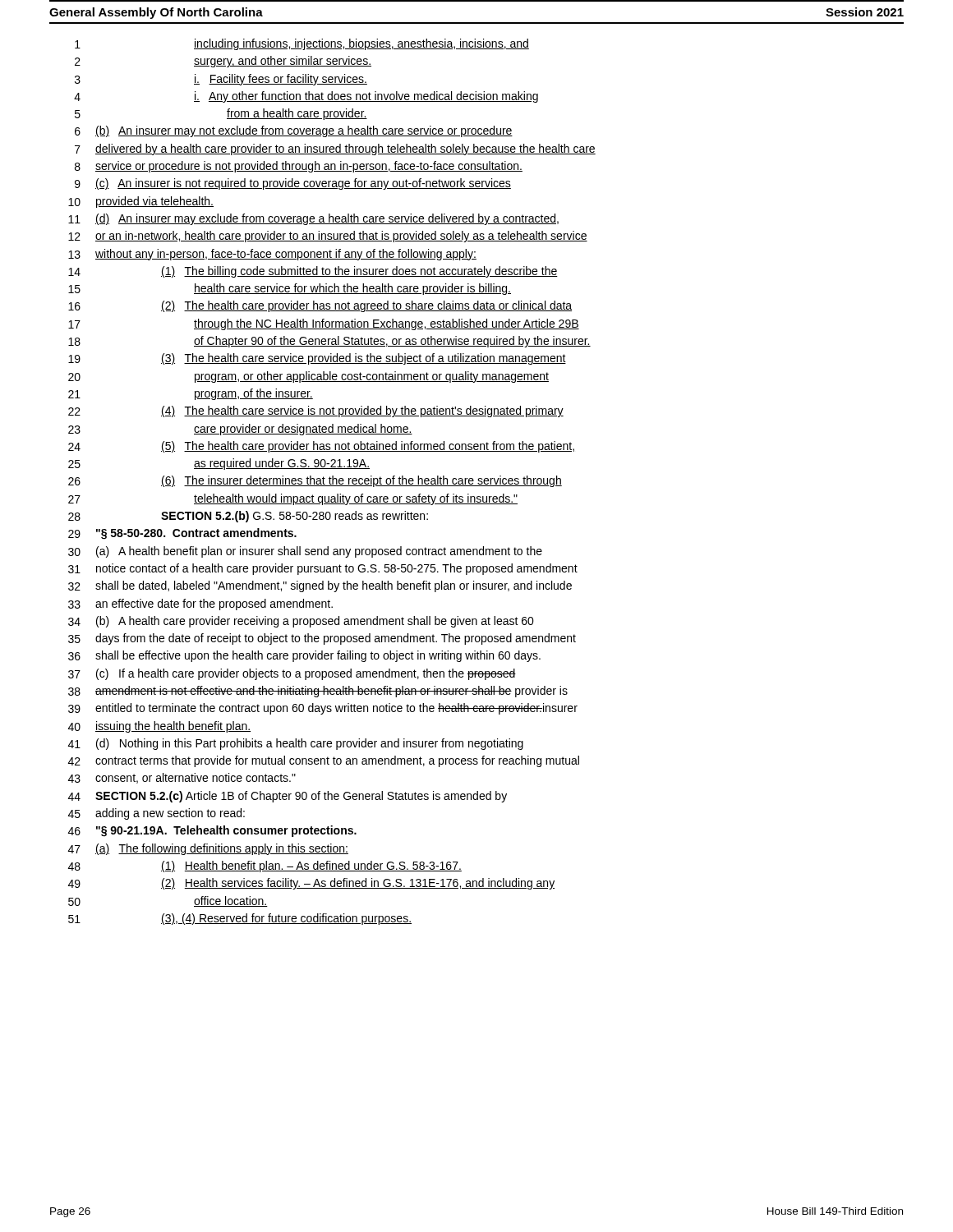Click the passage that begins "41 (d) Nothing in this"
Image resolution: width=953 pixels, height=1232 pixels.
(476, 744)
